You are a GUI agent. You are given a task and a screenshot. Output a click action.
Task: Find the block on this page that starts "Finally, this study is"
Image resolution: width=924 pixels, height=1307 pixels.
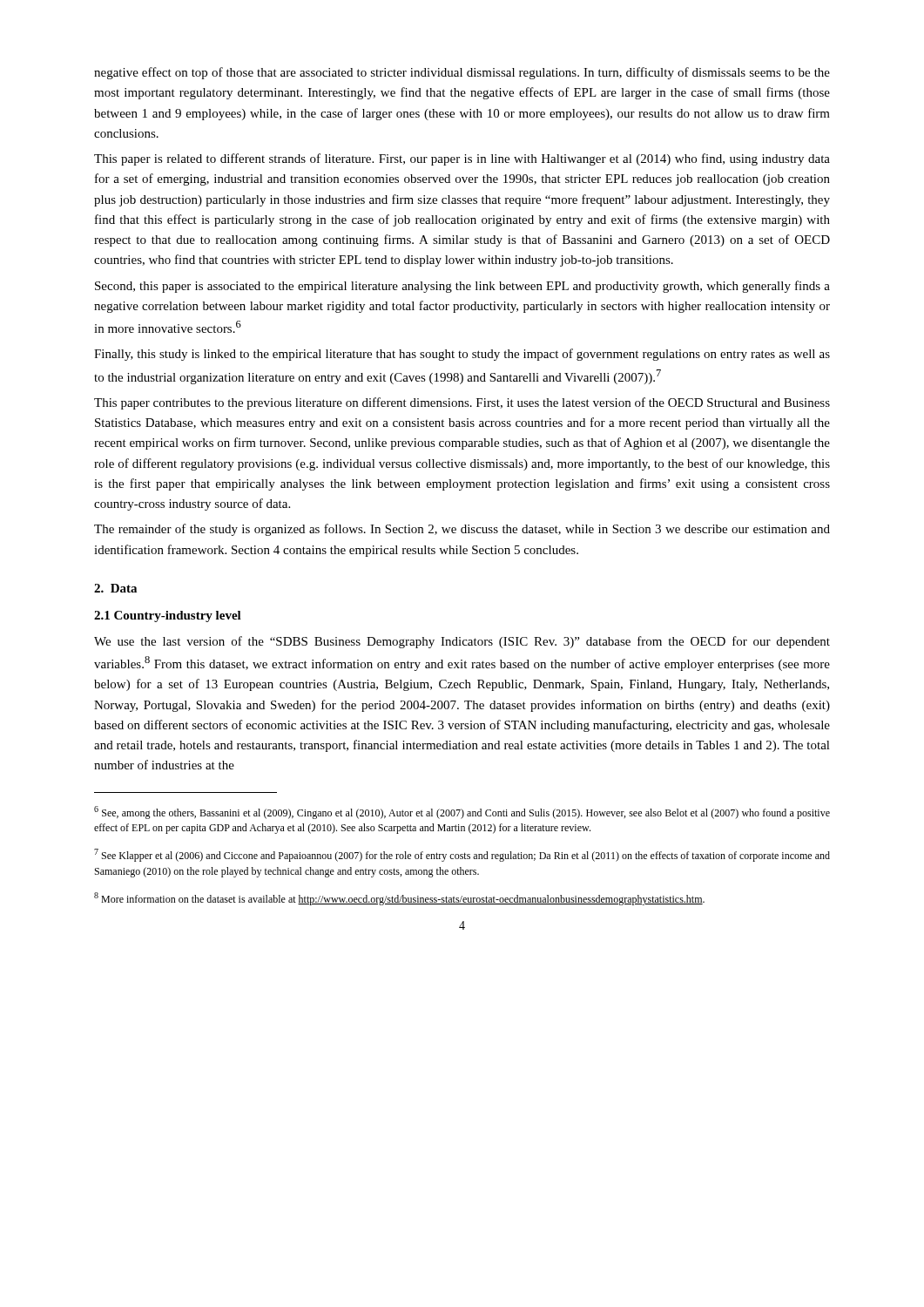point(462,366)
